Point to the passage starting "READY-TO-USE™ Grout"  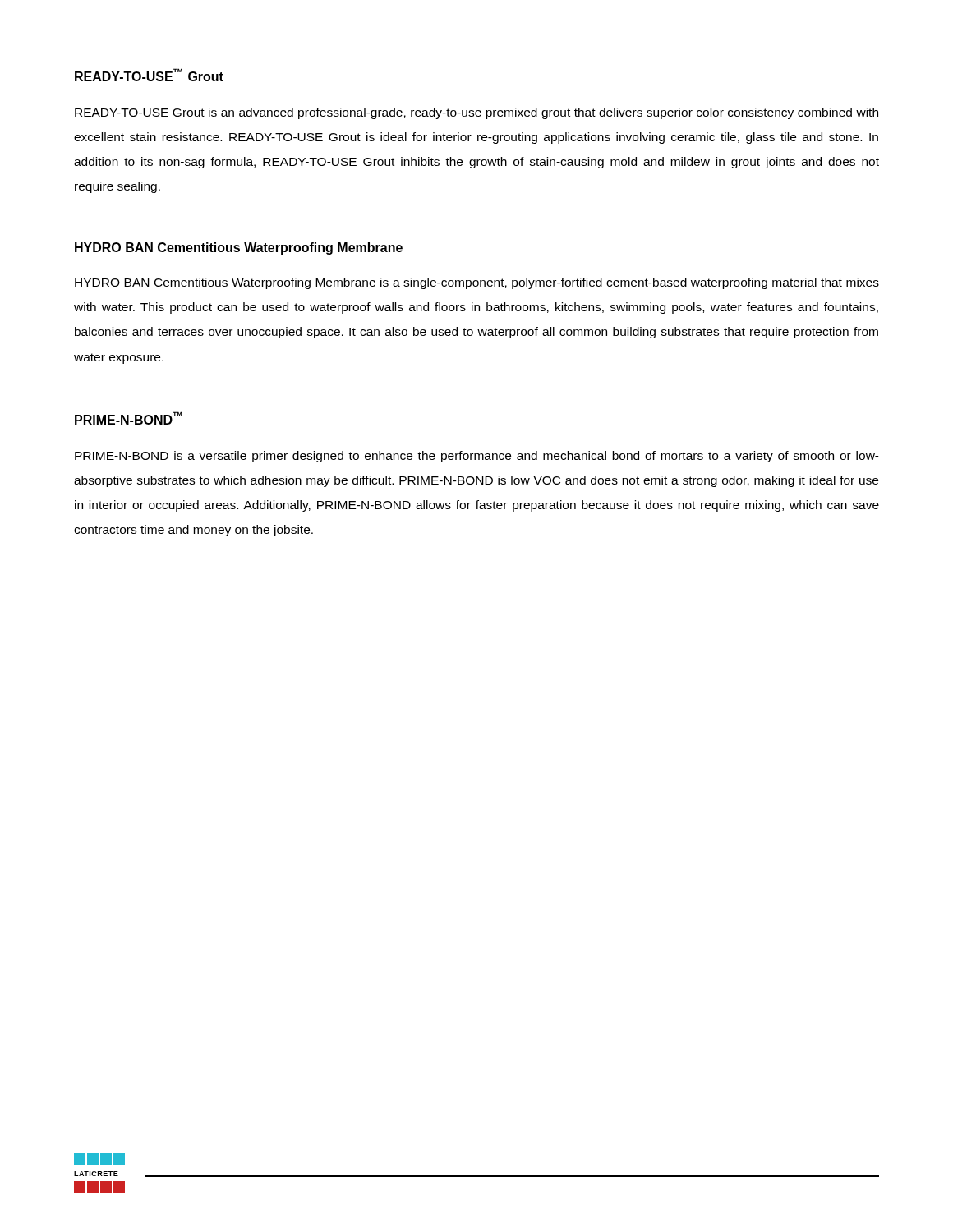pyautogui.click(x=149, y=75)
